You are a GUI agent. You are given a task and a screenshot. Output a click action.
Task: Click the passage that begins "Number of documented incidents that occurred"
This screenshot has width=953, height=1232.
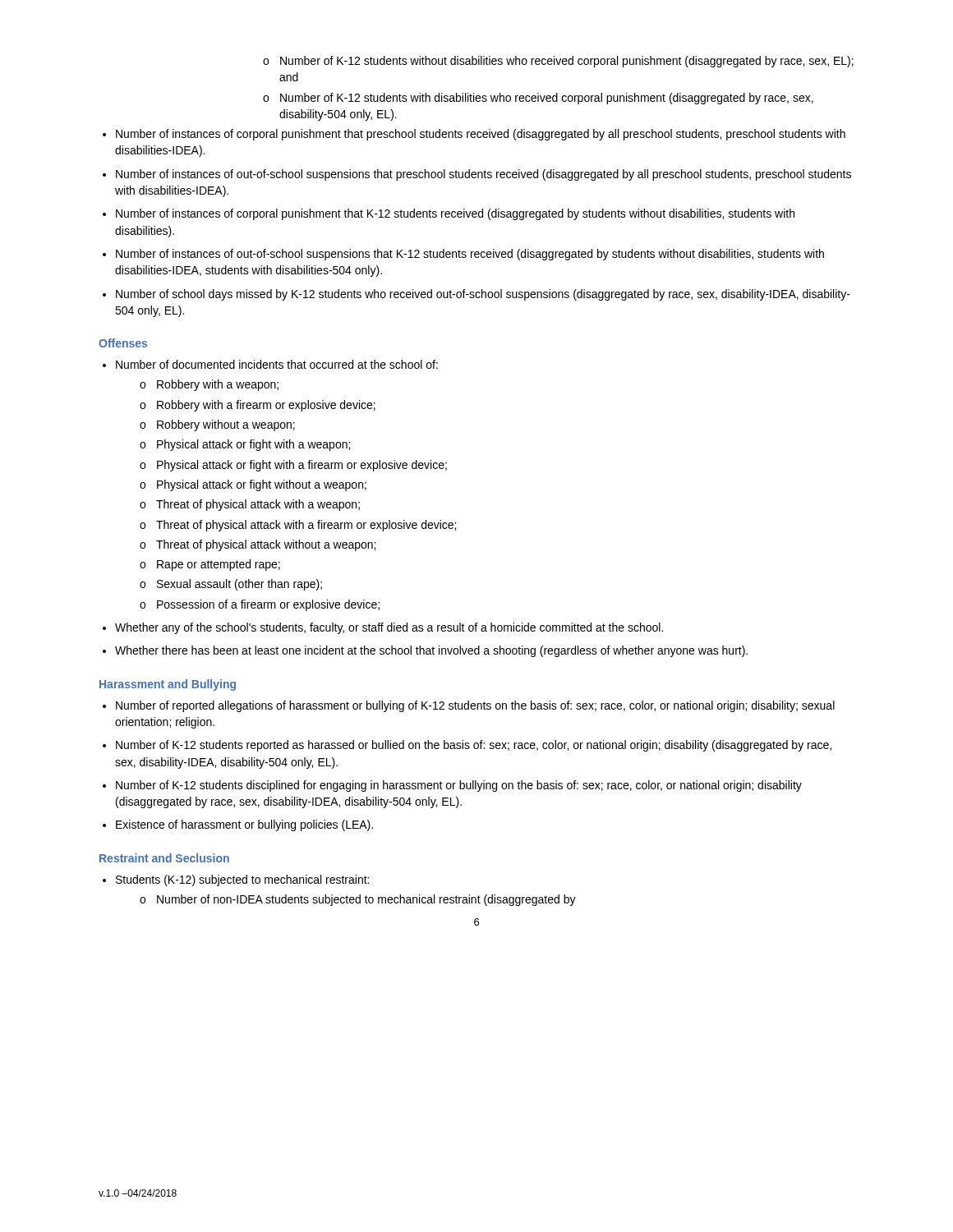(277, 364)
